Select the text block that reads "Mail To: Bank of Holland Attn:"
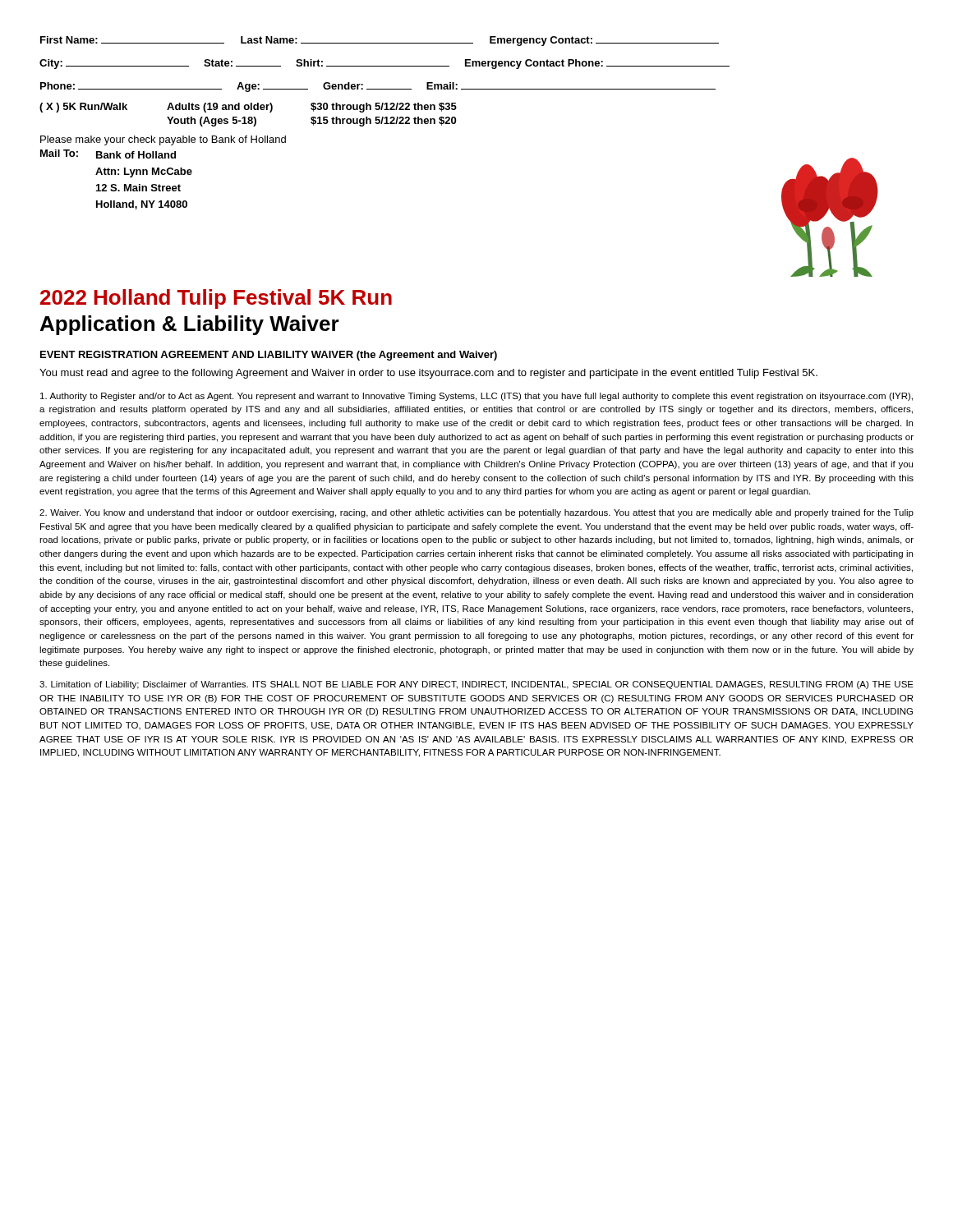953x1232 pixels. tap(116, 180)
